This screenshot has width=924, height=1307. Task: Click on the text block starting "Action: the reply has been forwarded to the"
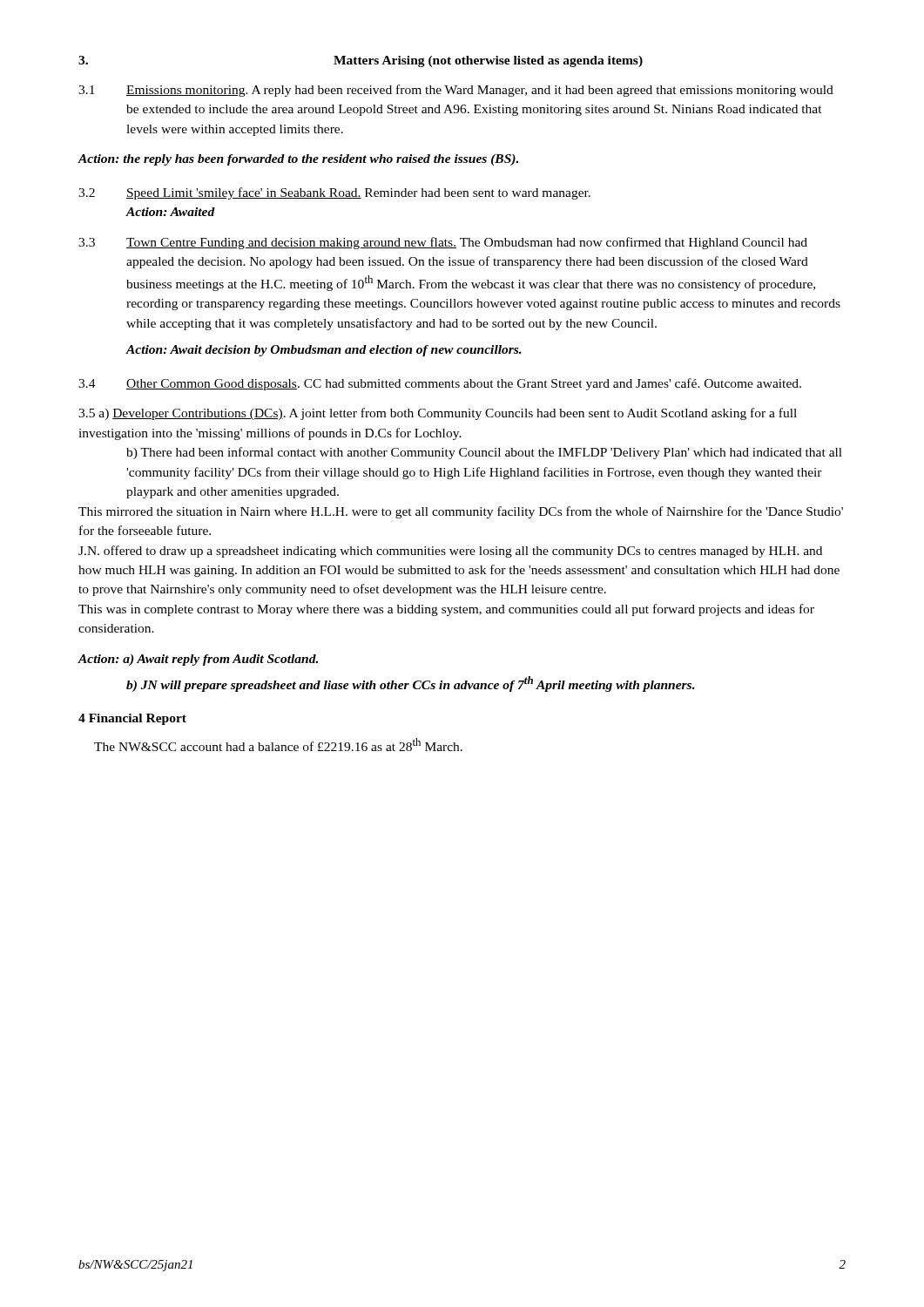[462, 159]
